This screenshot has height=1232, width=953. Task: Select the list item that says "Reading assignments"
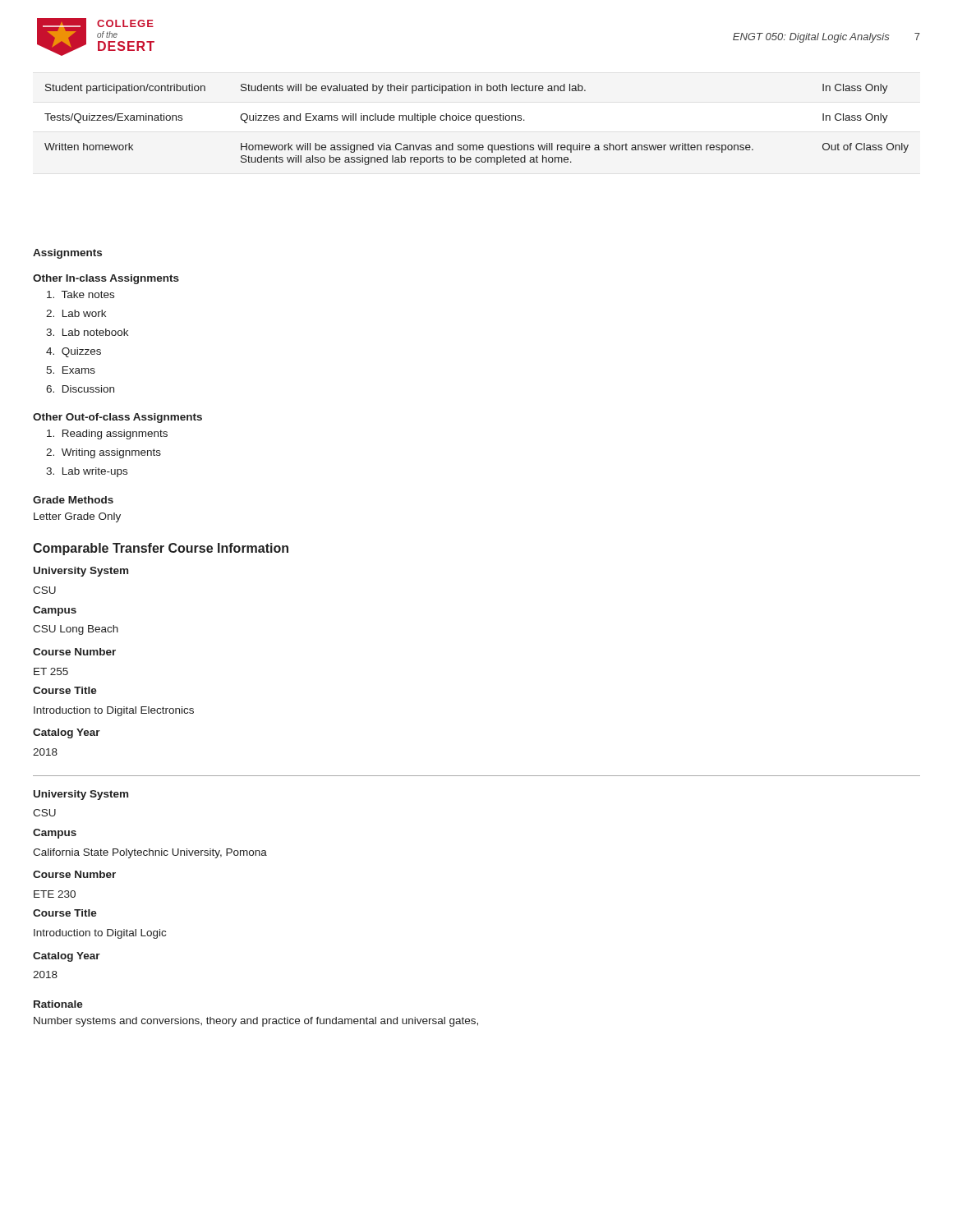[107, 433]
